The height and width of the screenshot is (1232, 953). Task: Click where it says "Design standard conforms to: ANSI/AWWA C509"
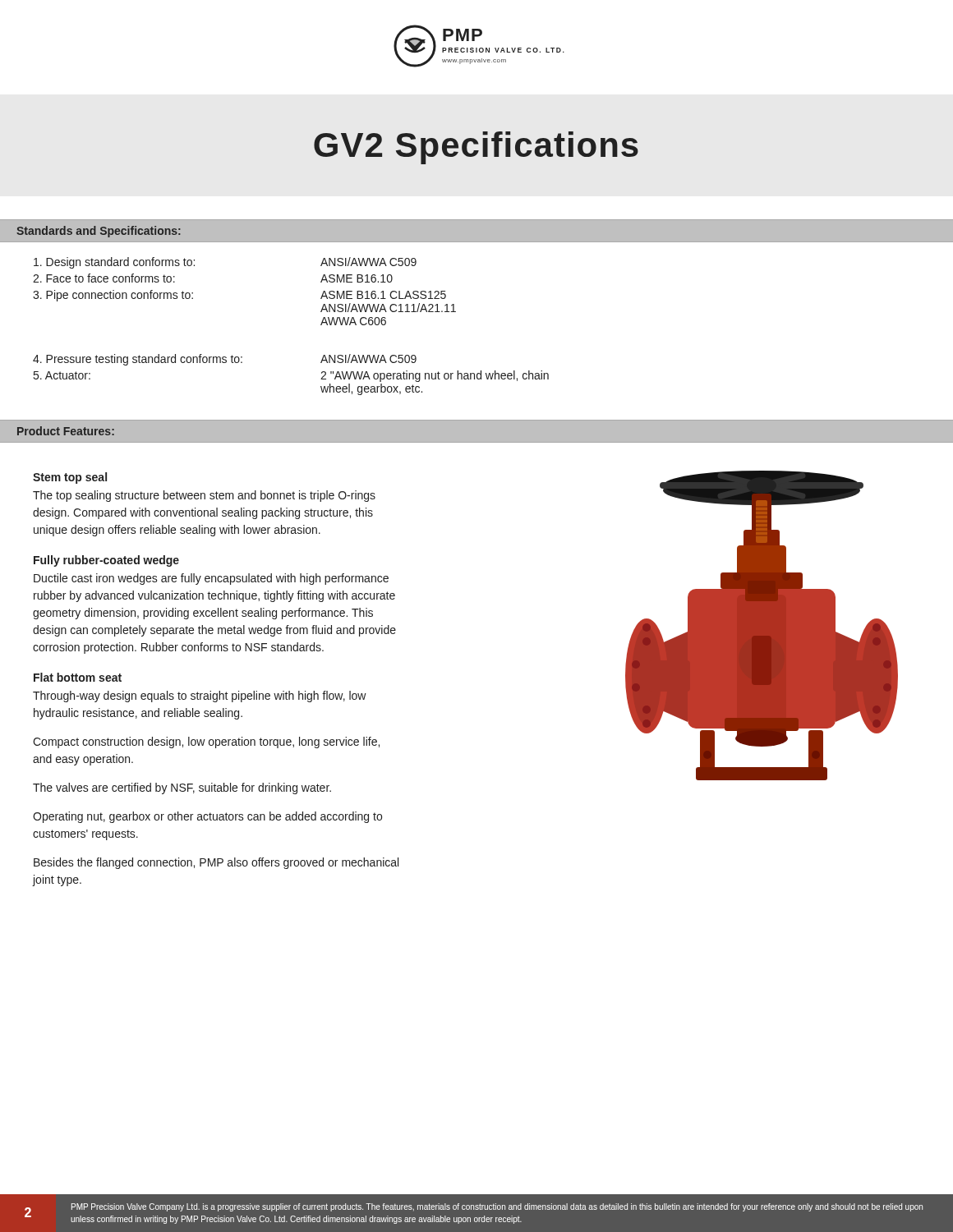[x=116, y=262]
